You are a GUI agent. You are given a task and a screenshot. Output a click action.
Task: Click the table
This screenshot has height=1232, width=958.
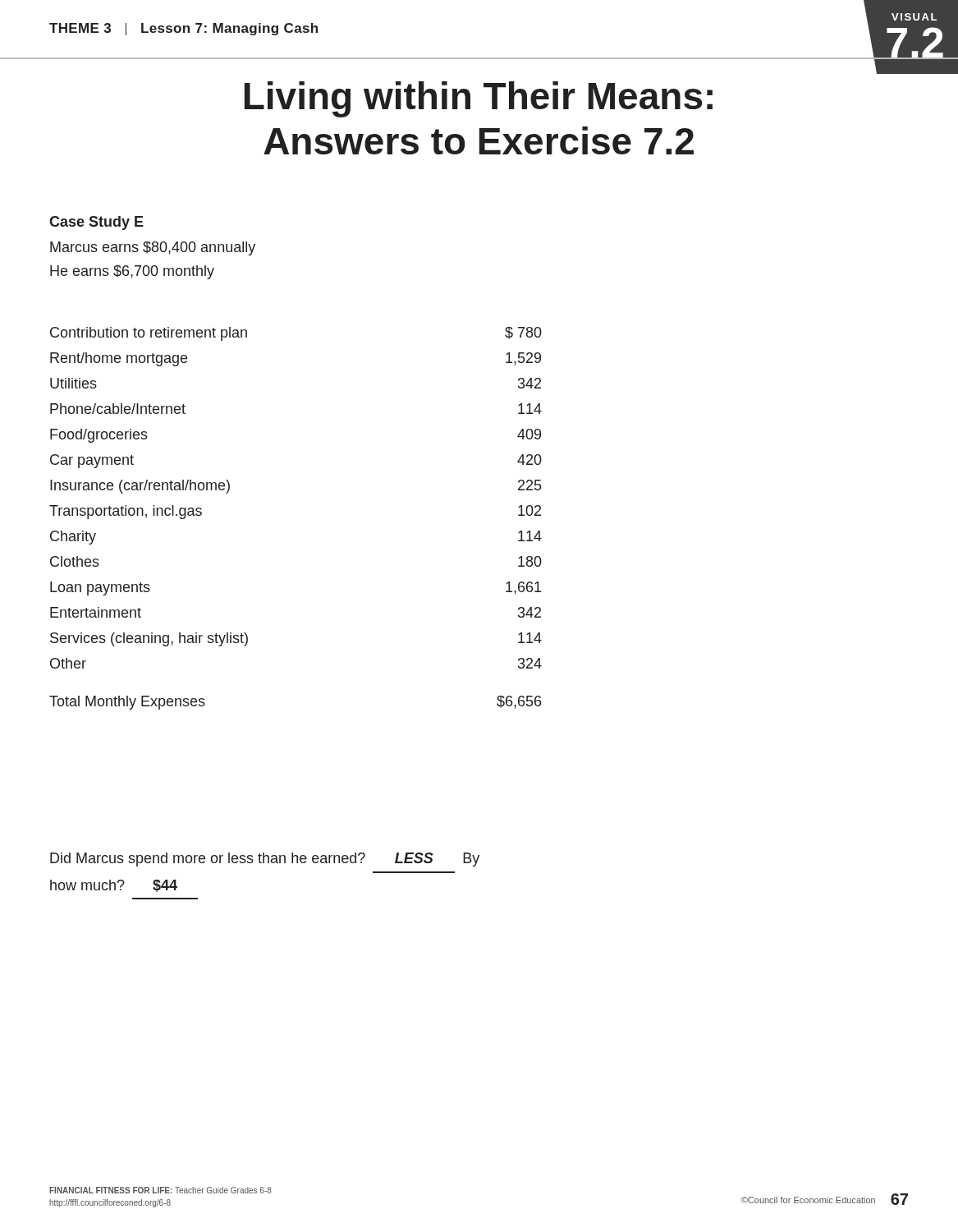coord(296,517)
